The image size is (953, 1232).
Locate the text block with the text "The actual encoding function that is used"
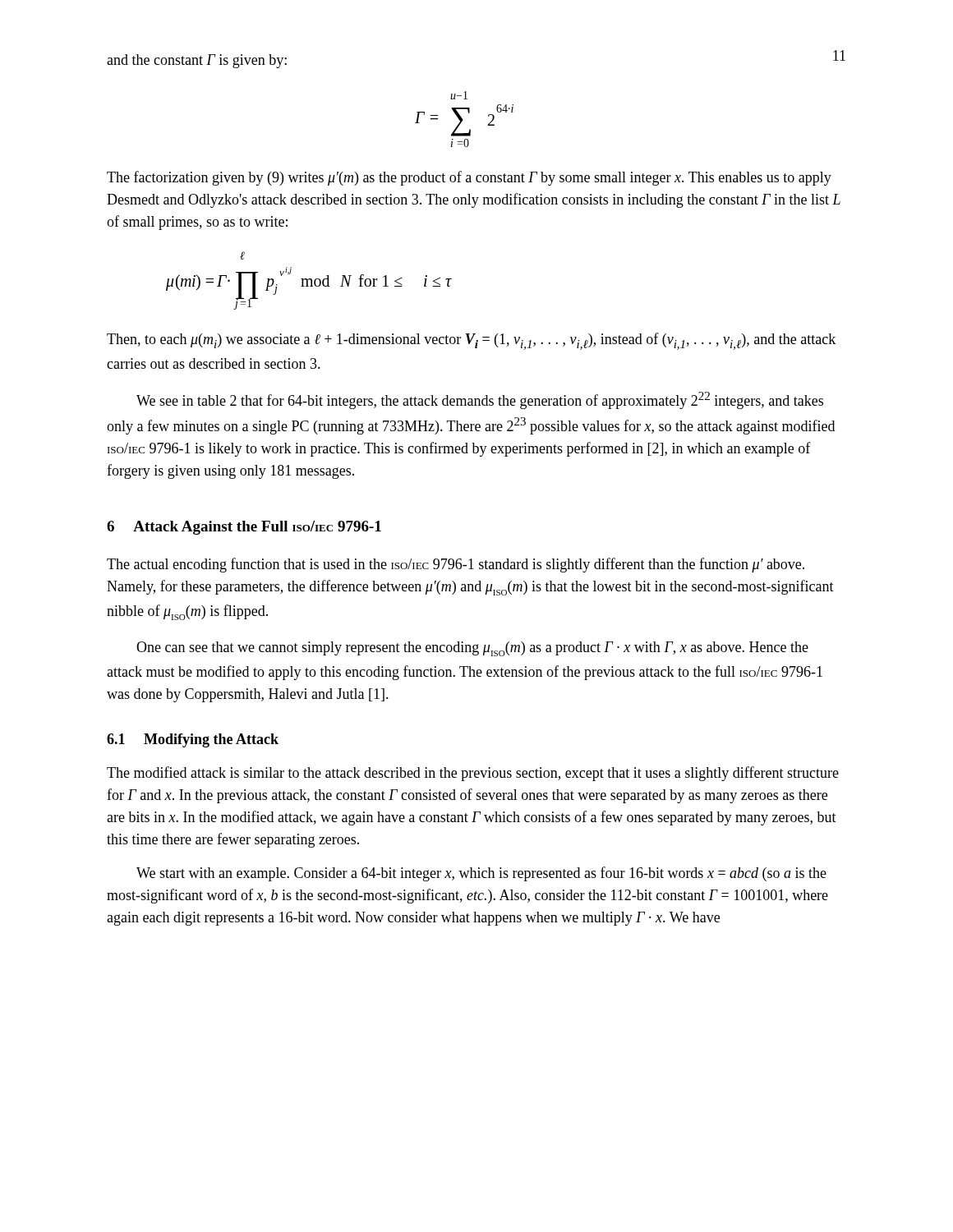(470, 589)
